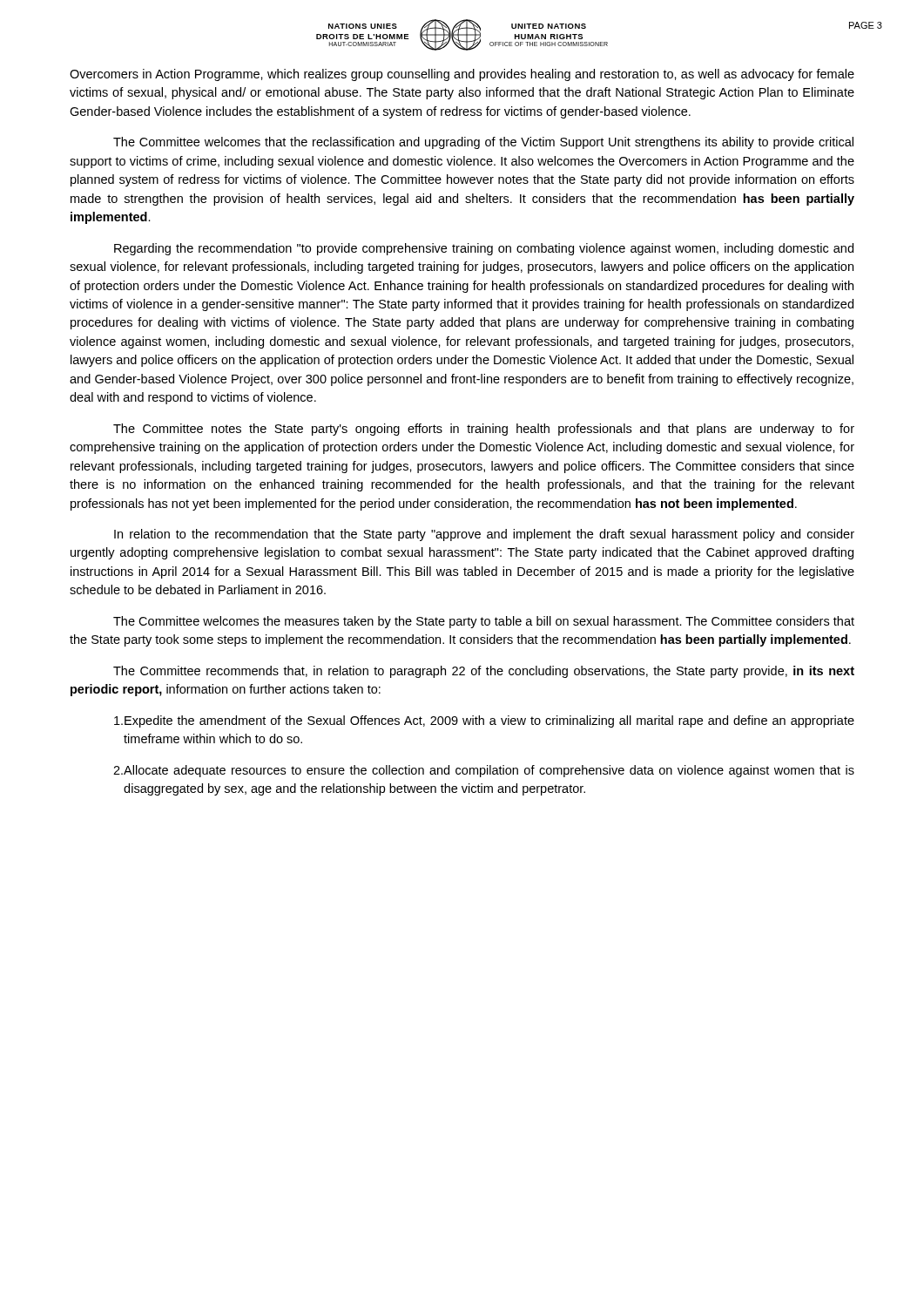The width and height of the screenshot is (924, 1307).
Task: Find the block on this page that starts "2. Allocate adequate resources to ensure the collection"
Action: coord(462,780)
